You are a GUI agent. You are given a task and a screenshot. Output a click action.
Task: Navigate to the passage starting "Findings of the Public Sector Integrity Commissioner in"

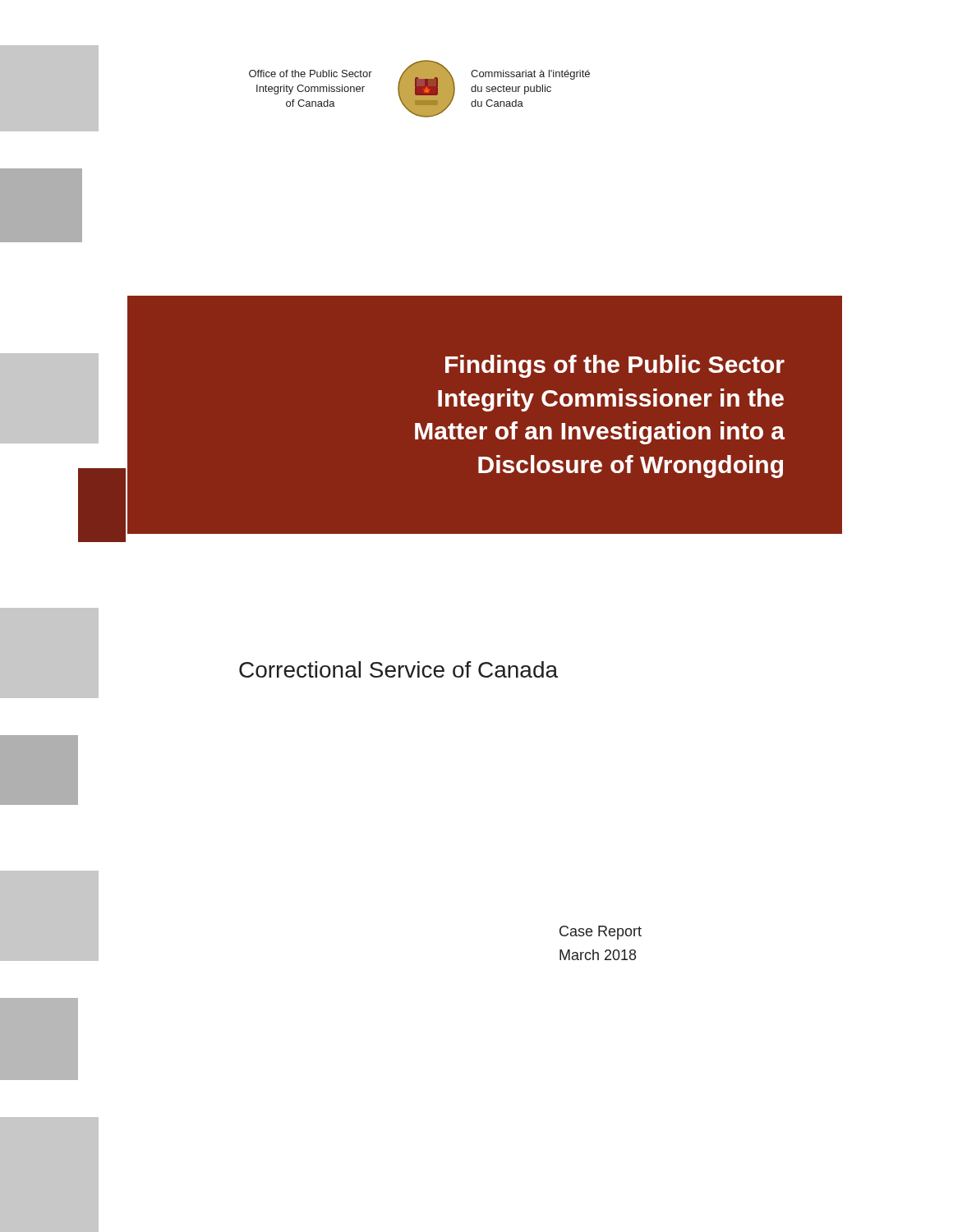[x=599, y=414]
